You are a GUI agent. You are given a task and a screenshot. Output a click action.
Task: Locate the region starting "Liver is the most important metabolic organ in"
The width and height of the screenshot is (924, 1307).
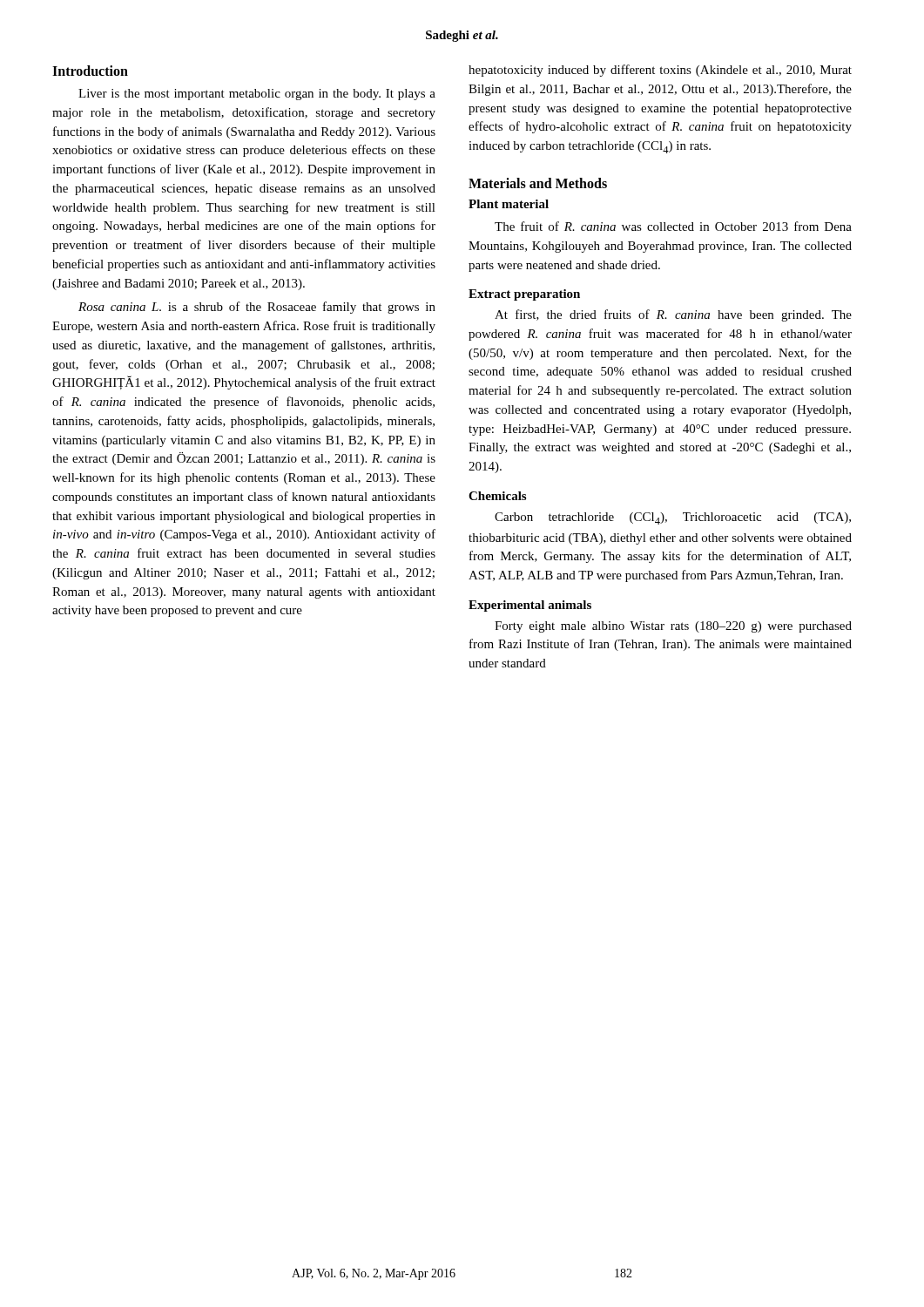(x=244, y=188)
